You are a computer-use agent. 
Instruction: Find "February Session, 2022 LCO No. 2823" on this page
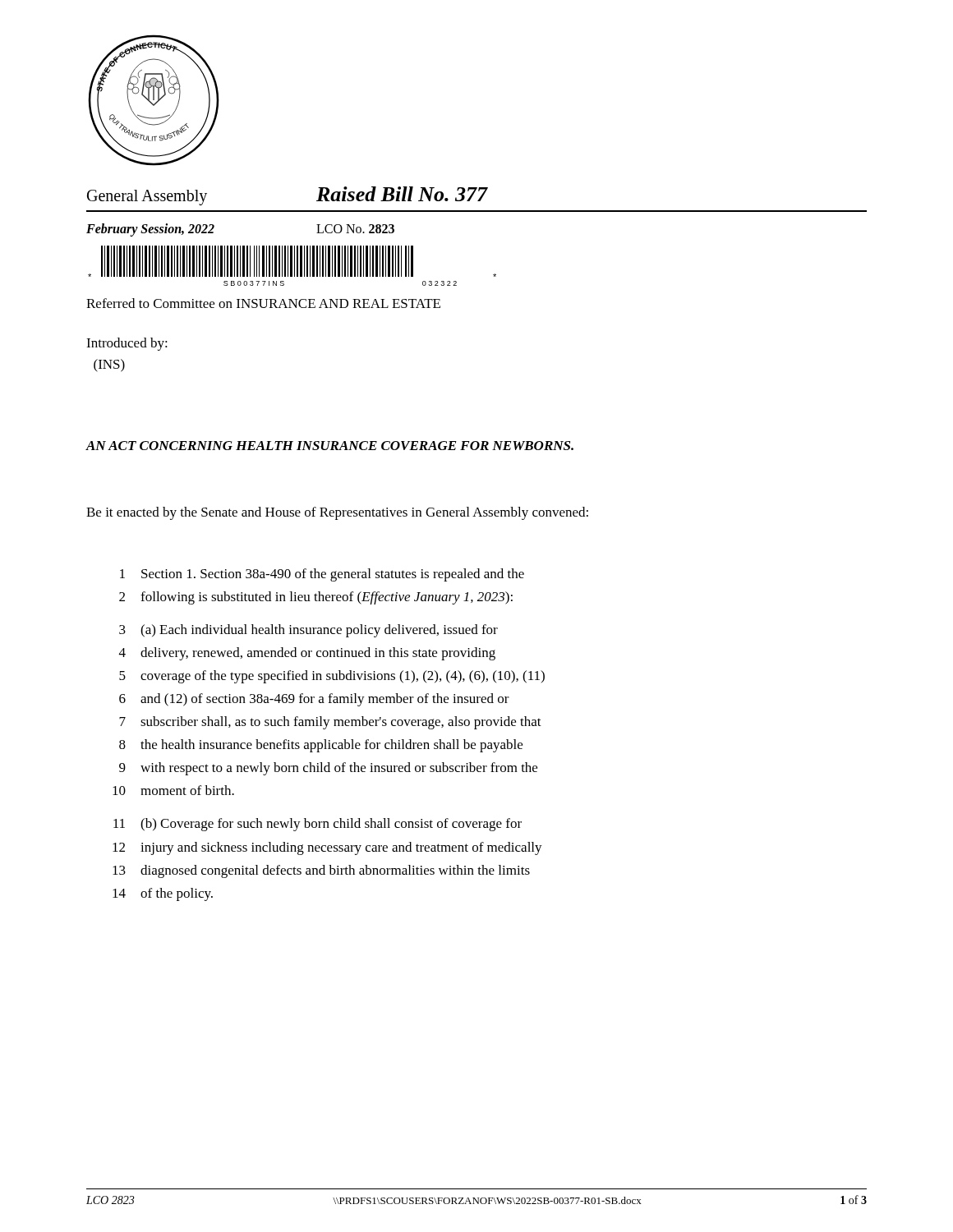point(152,230)
